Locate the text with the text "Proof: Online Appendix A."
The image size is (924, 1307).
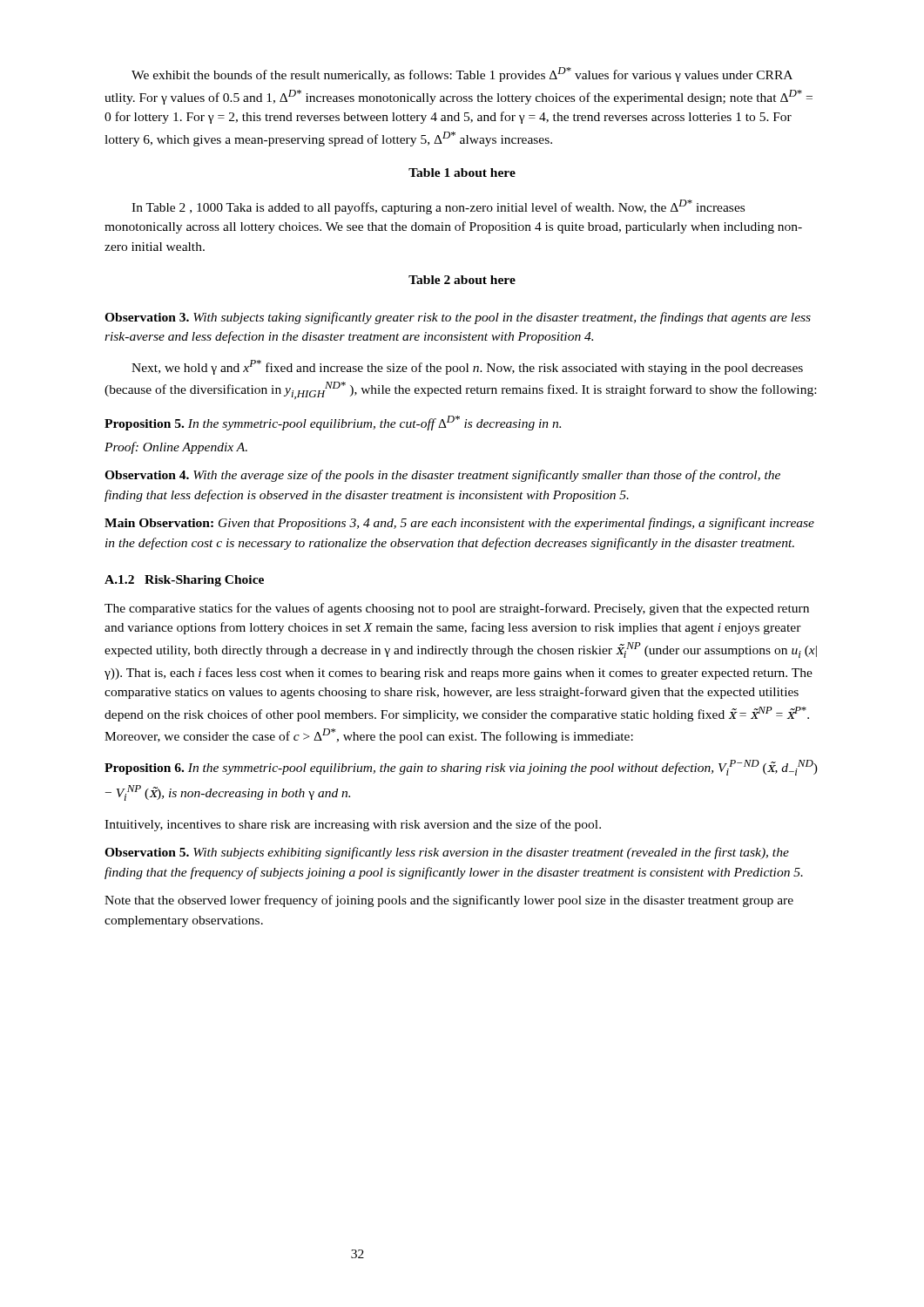tap(176, 448)
